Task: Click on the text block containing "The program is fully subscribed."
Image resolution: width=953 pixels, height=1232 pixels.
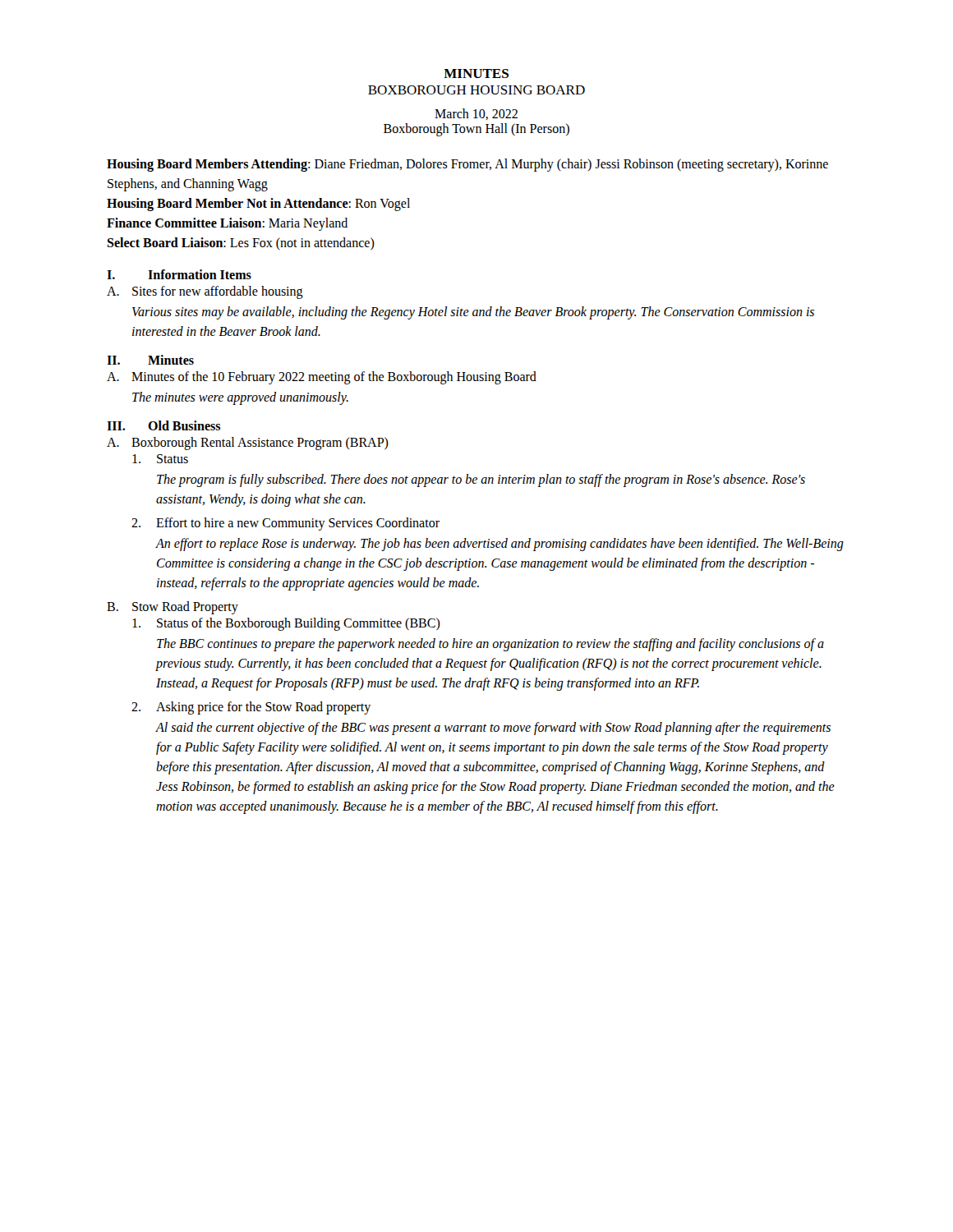Action: pyautogui.click(x=481, y=489)
